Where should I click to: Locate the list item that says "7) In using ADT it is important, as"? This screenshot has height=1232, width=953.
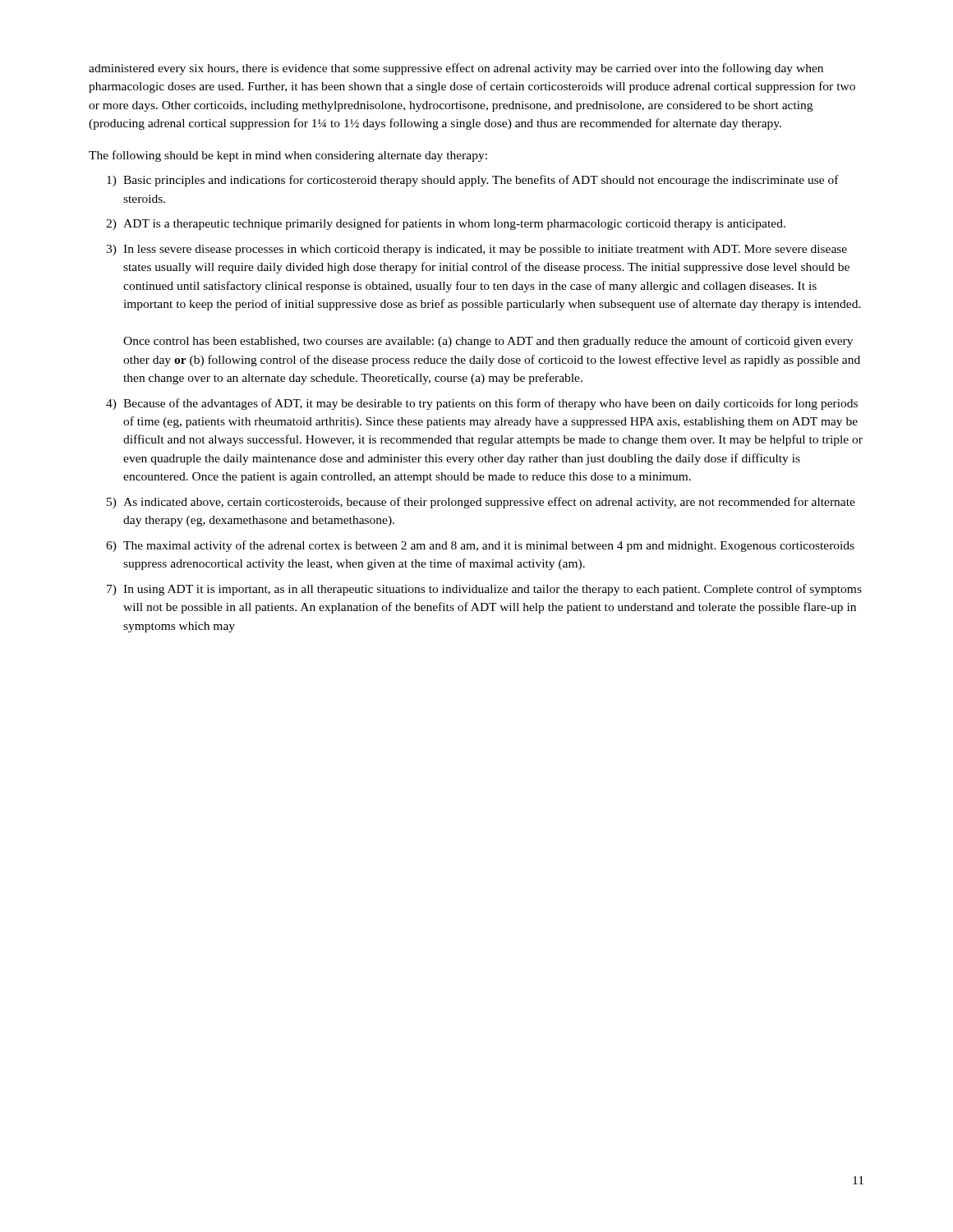476,607
